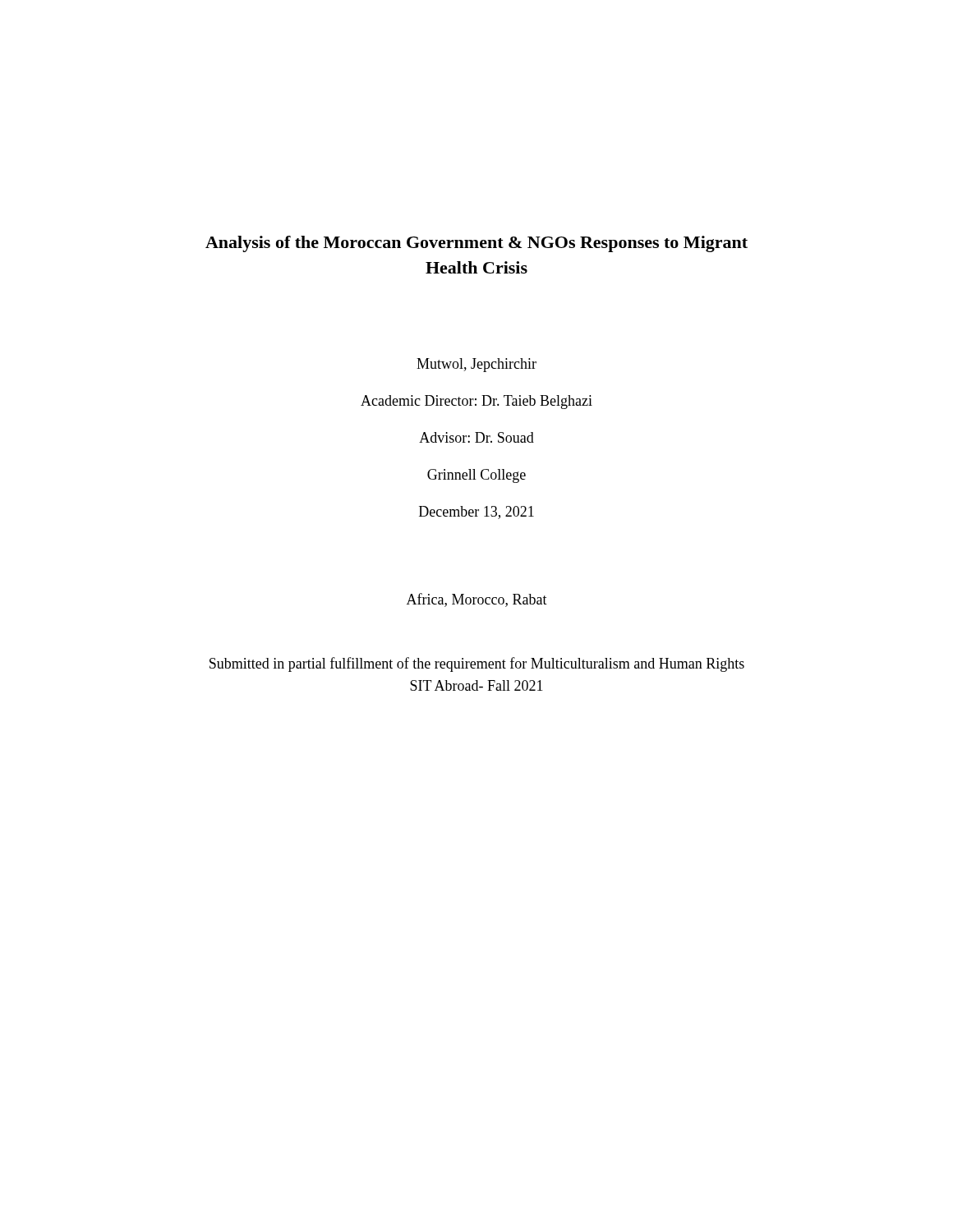Image resolution: width=953 pixels, height=1232 pixels.
Task: Navigate to the text block starting "Mutwol, Jepchirchir Academic"
Action: 476,438
